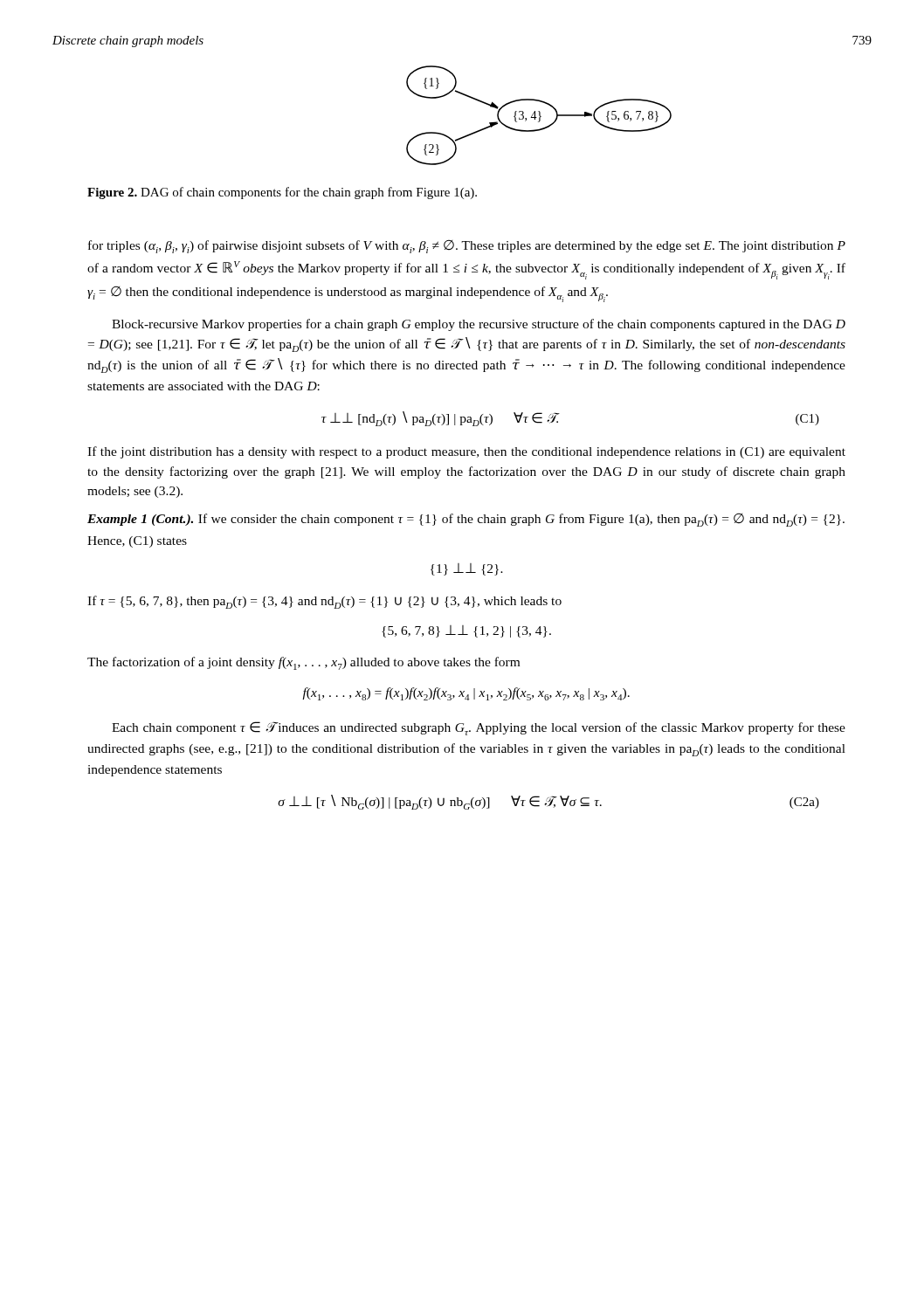Click on the text block that says "for triples (αi, βi, γi) of pairwise"

tap(466, 271)
